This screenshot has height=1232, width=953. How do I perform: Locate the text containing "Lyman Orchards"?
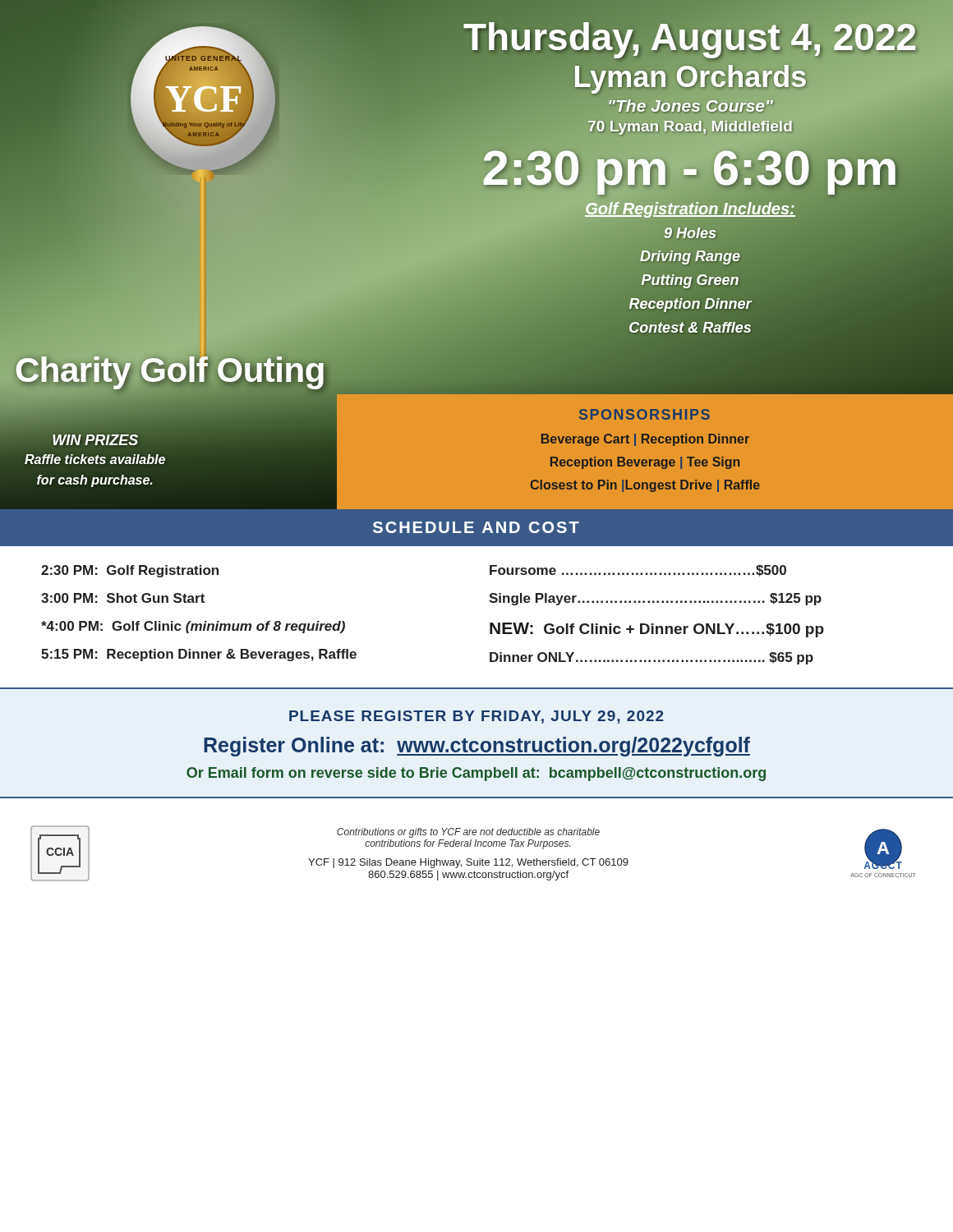click(690, 76)
